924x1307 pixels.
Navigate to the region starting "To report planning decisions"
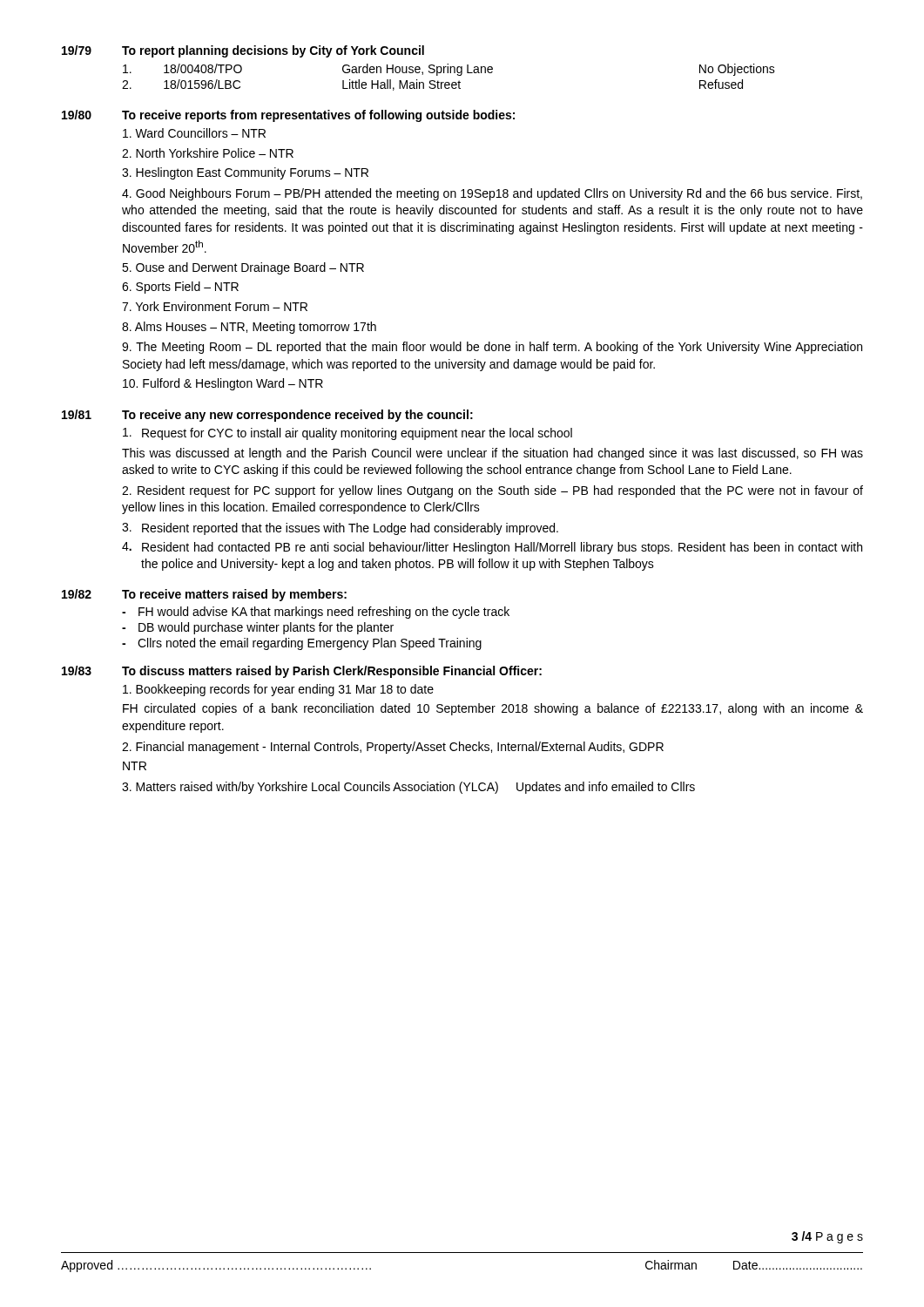pyautogui.click(x=273, y=51)
